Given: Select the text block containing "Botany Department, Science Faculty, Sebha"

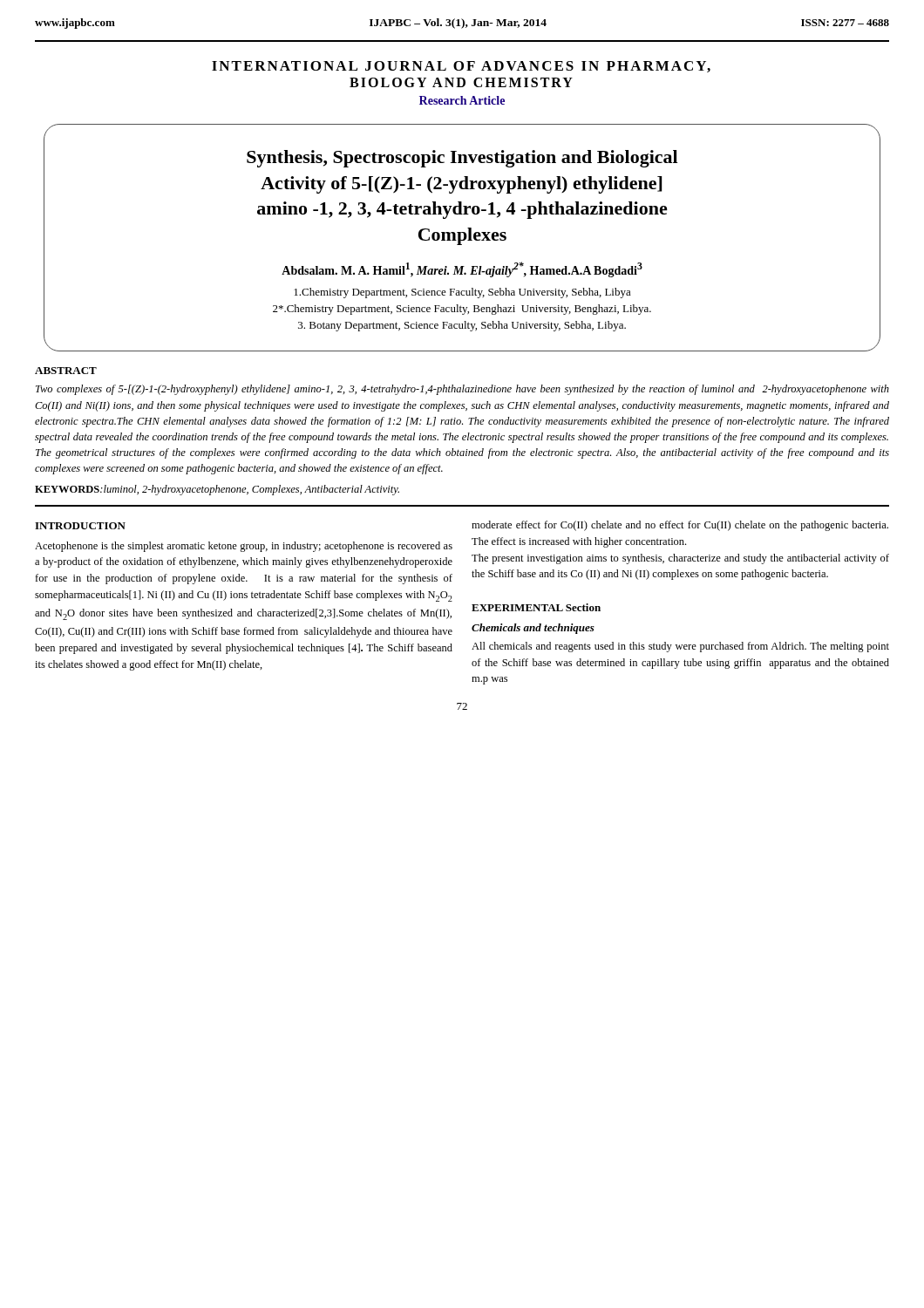Looking at the screenshot, I should pos(462,325).
